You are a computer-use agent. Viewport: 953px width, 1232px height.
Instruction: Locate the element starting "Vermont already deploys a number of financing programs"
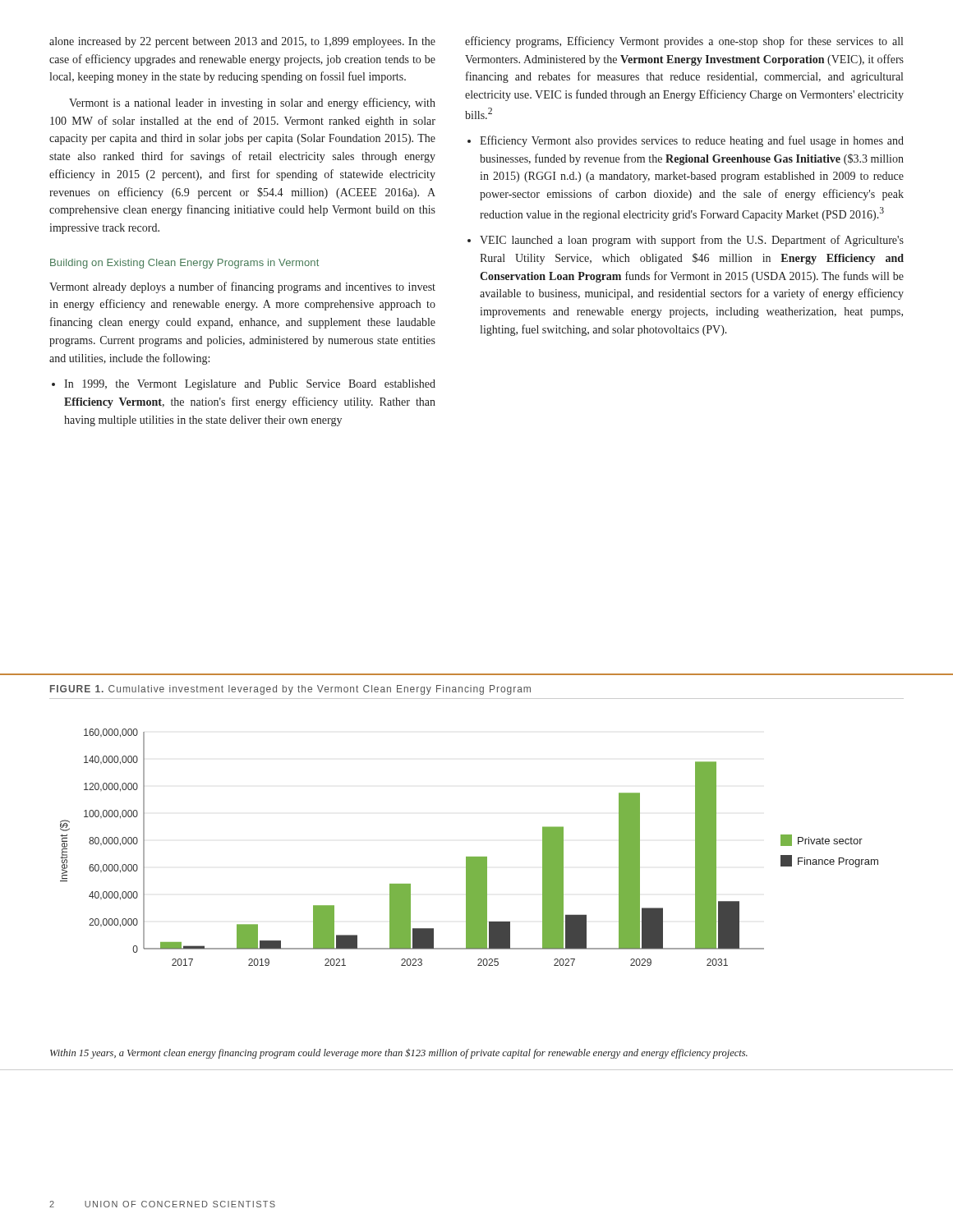point(242,323)
